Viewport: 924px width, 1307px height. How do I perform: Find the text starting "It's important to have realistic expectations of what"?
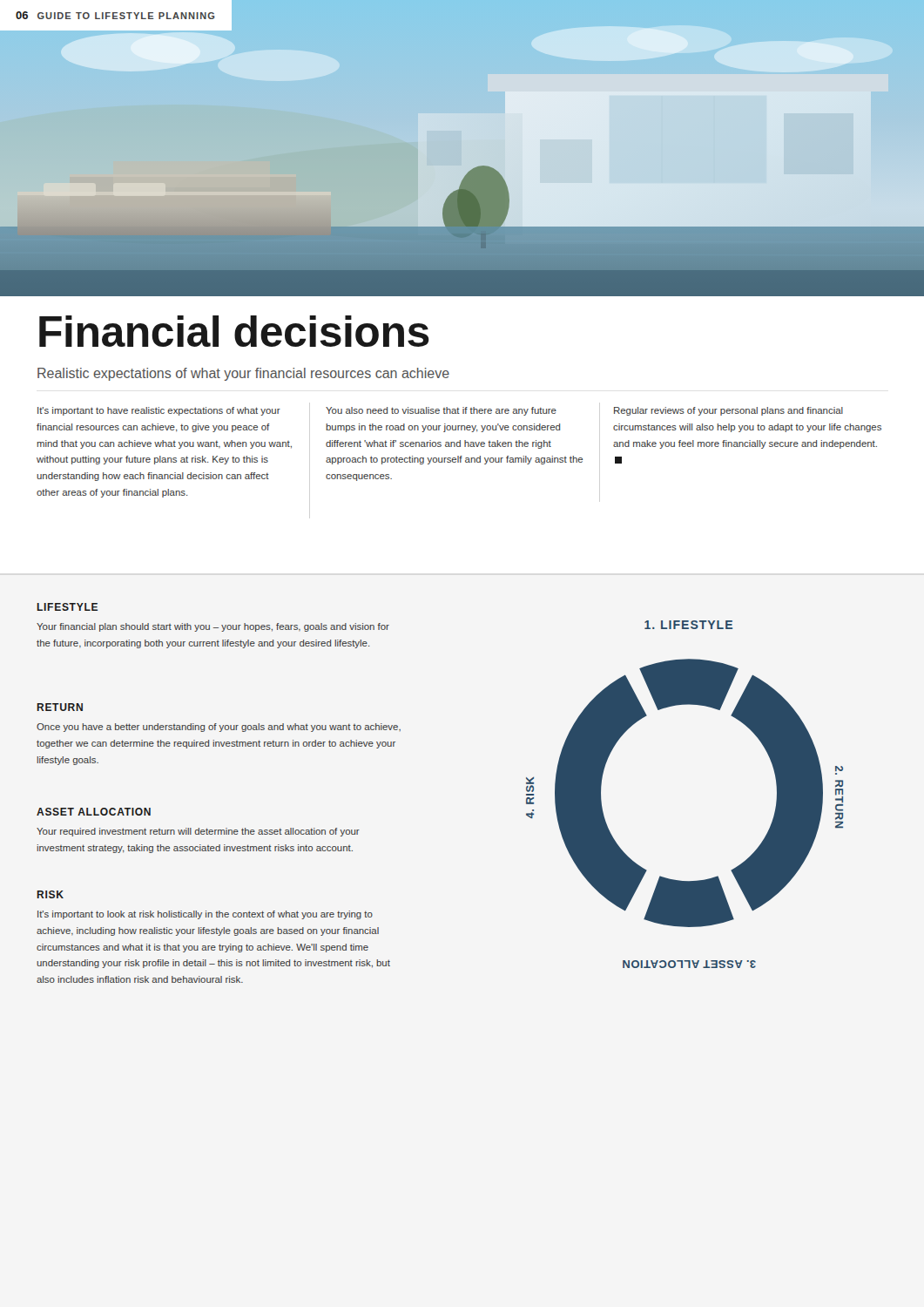tap(165, 451)
